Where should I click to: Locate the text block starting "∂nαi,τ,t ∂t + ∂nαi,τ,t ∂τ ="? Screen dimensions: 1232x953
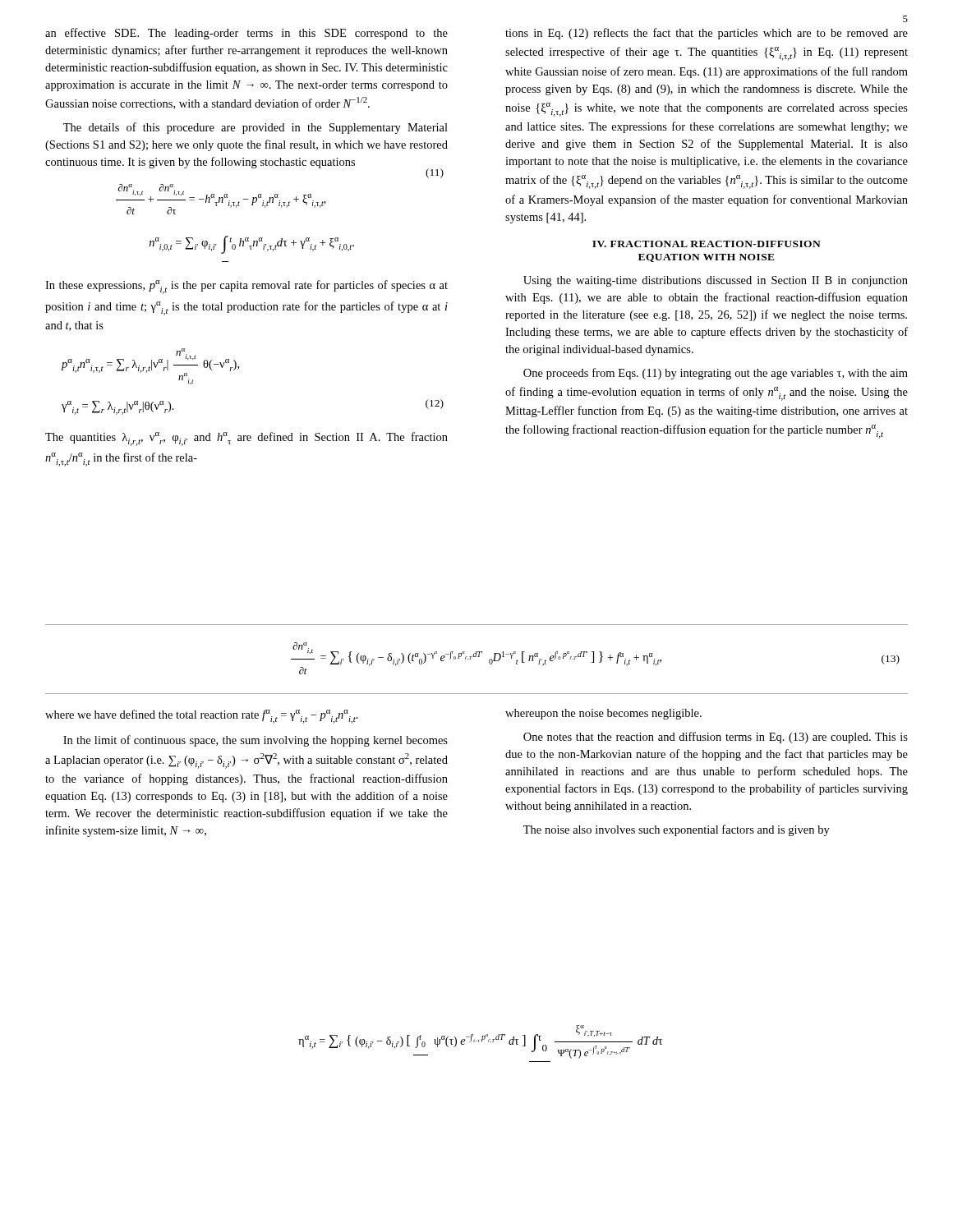pyautogui.click(x=282, y=220)
